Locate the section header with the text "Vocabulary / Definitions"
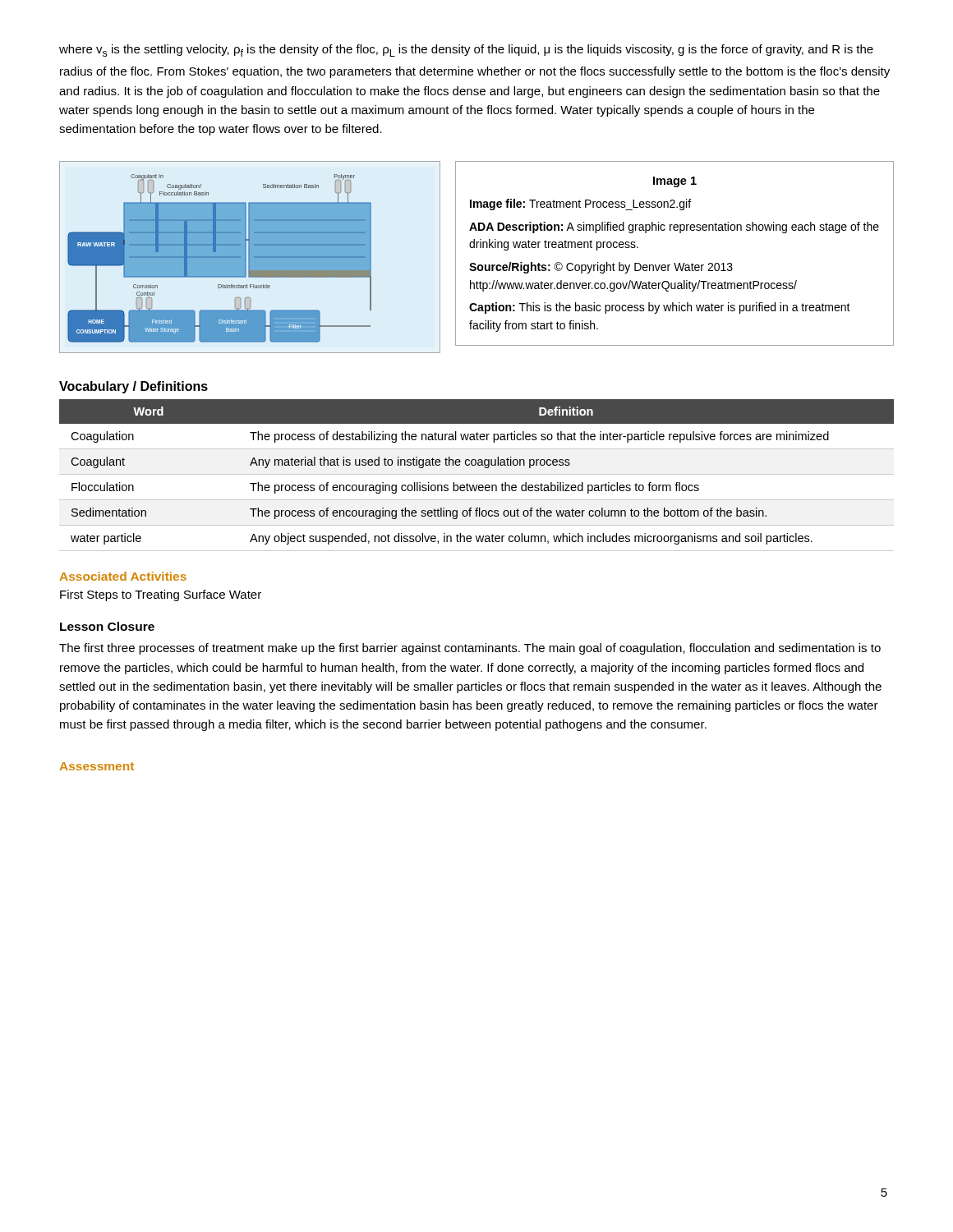 [134, 387]
